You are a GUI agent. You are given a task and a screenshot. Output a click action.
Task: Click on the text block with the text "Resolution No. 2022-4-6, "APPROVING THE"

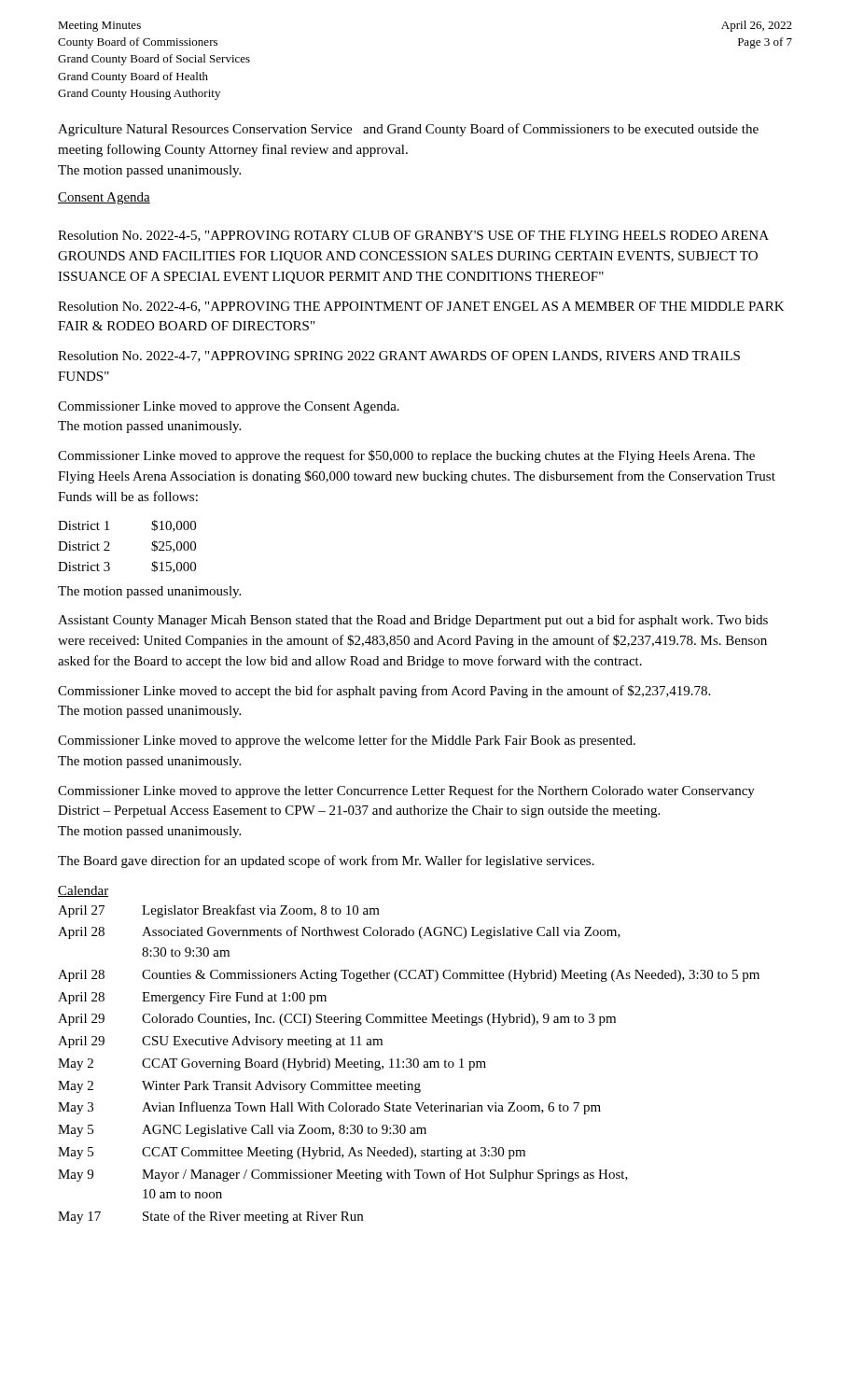tap(421, 316)
